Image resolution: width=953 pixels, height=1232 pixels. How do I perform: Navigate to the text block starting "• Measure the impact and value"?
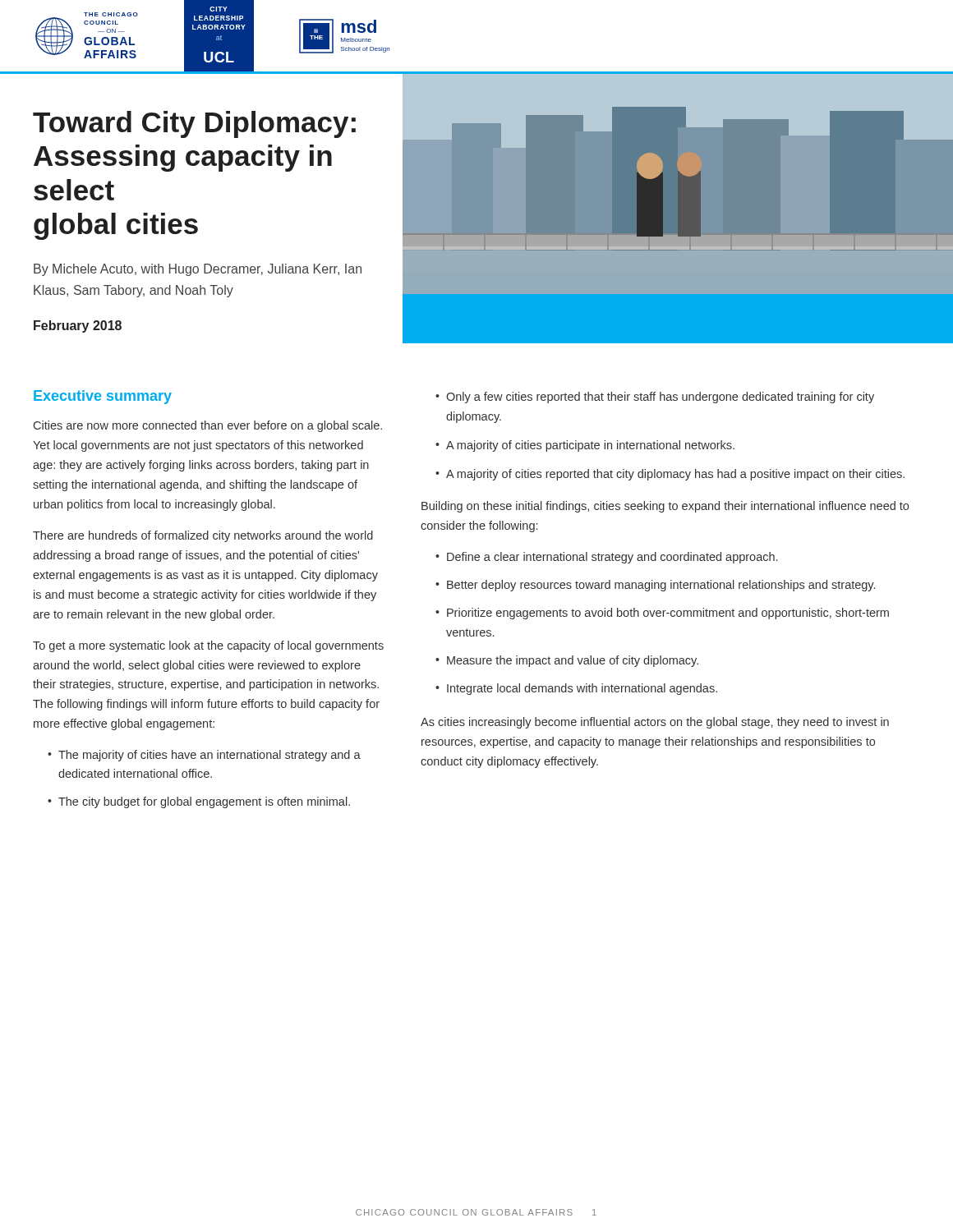[567, 661]
